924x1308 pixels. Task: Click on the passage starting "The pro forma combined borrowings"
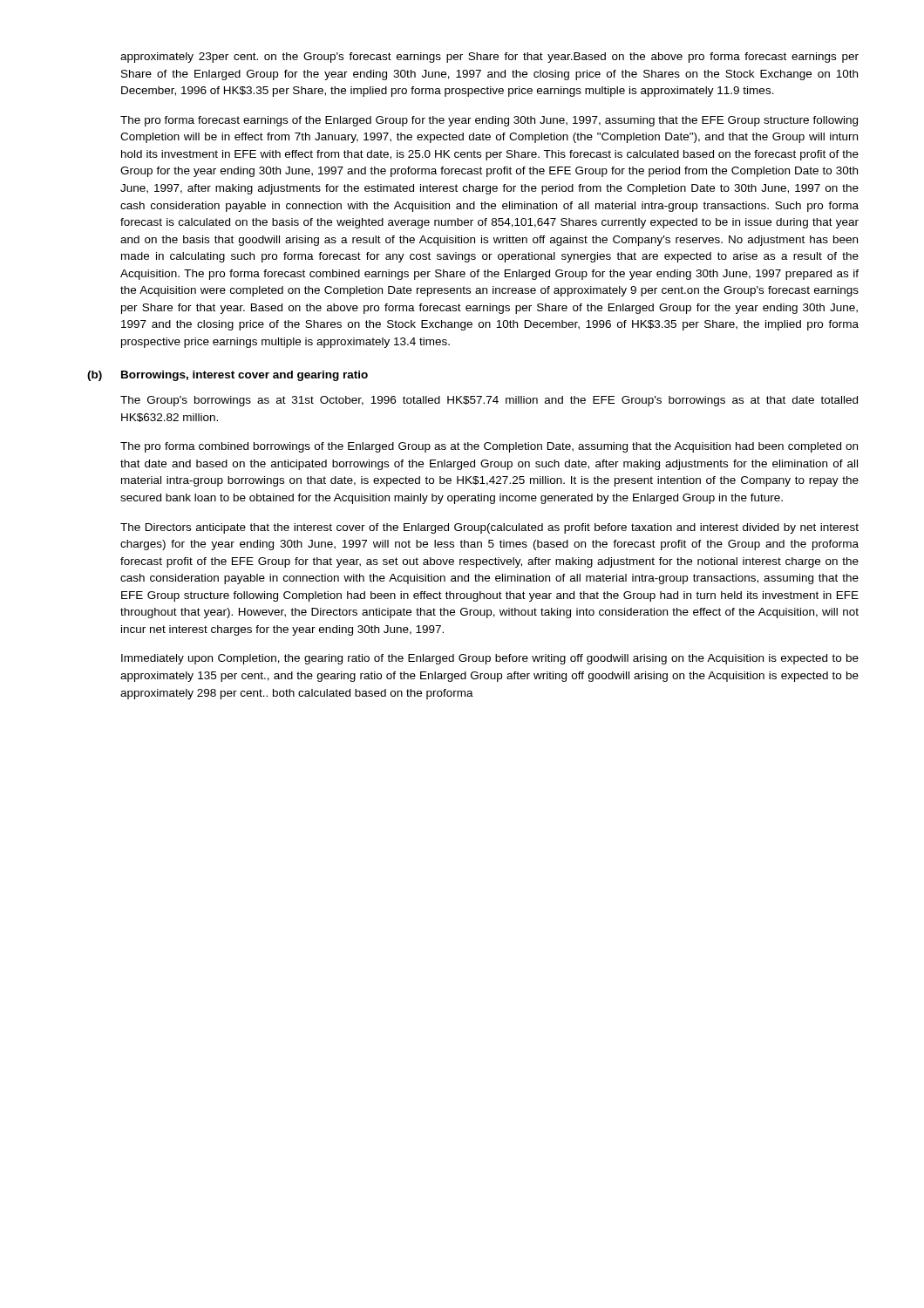tap(489, 472)
